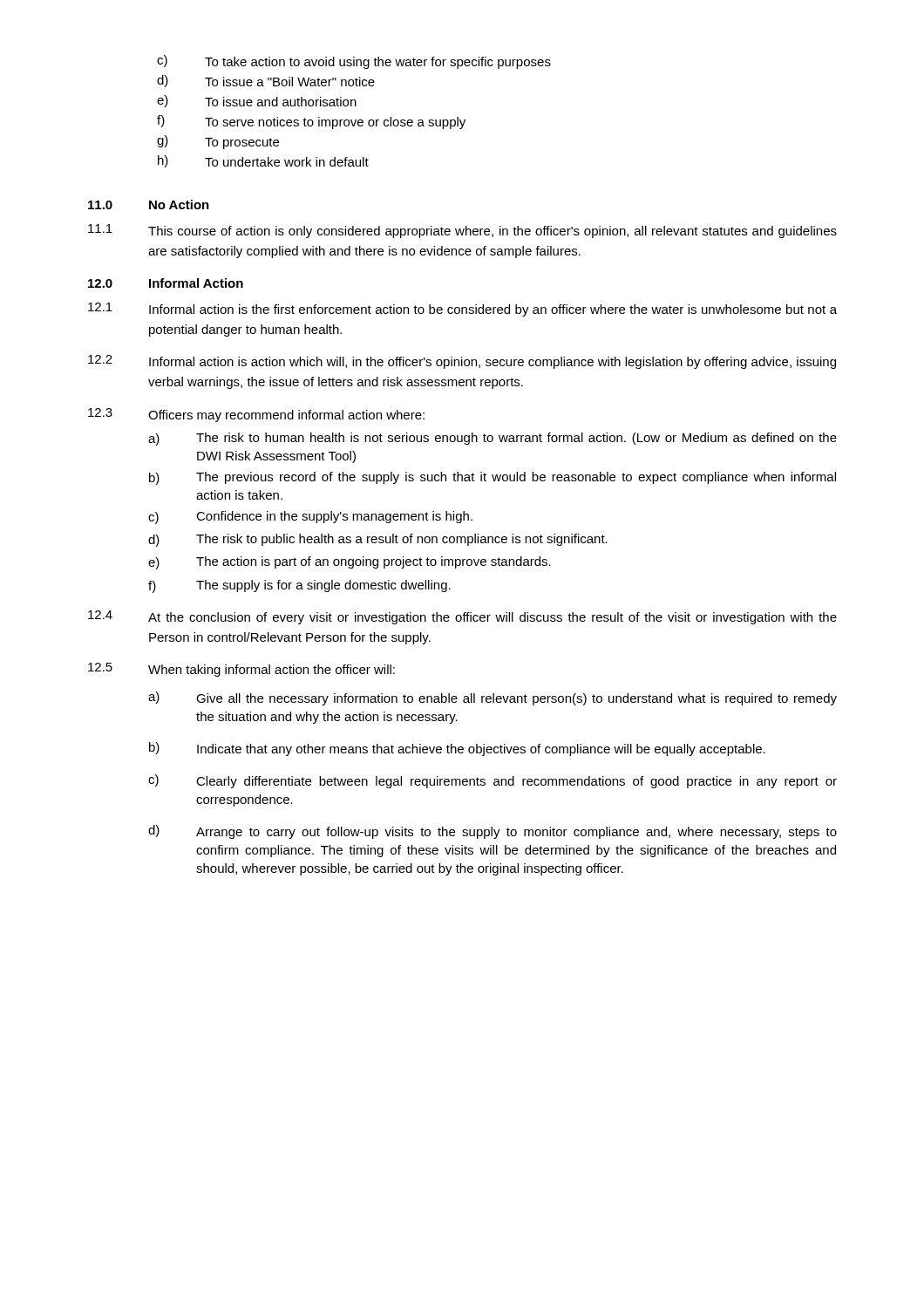Locate the region starting "e) To issue and authorisation"
The width and height of the screenshot is (924, 1308).
(257, 101)
